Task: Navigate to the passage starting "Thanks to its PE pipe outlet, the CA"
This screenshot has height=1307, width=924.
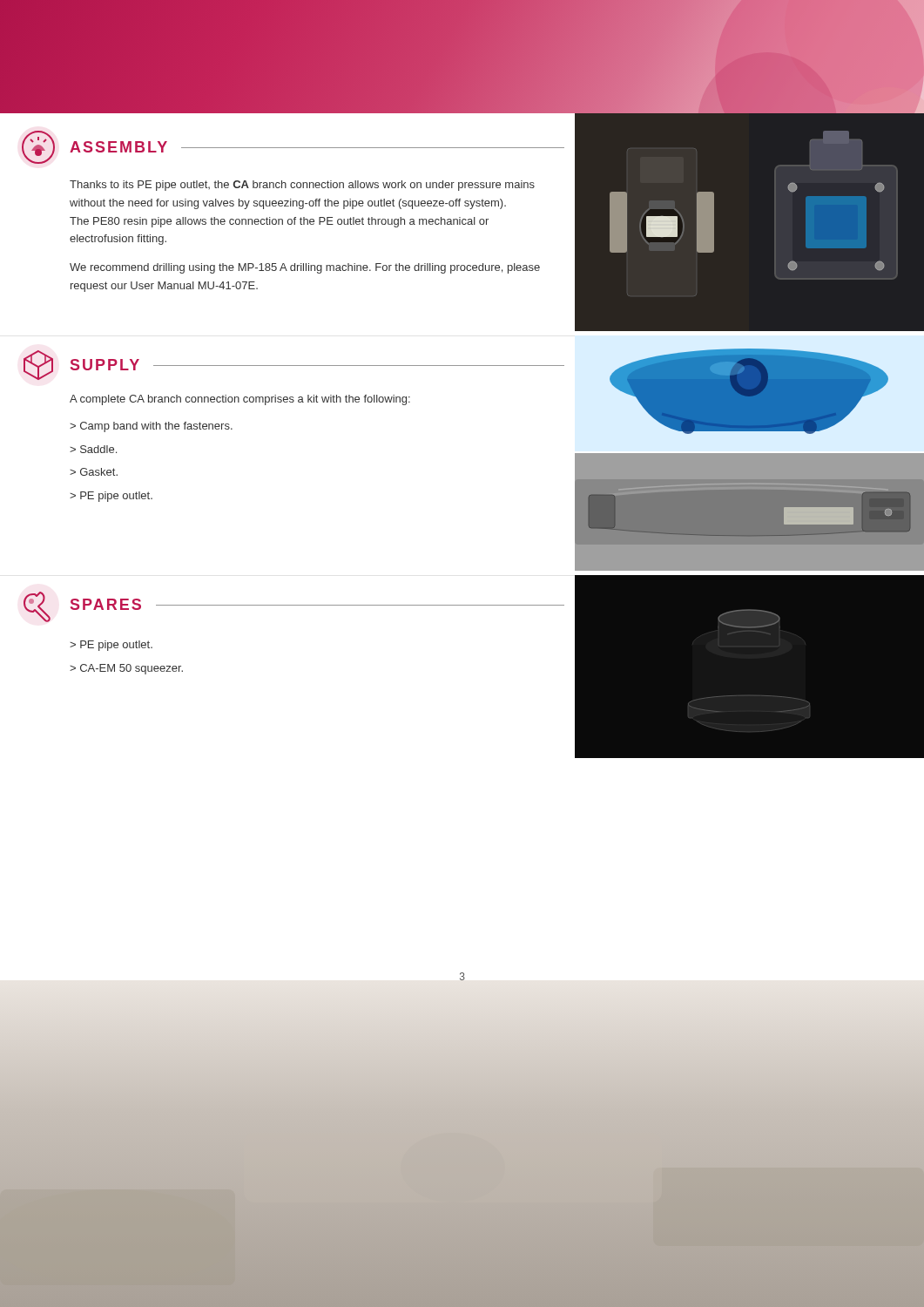Action: (302, 211)
